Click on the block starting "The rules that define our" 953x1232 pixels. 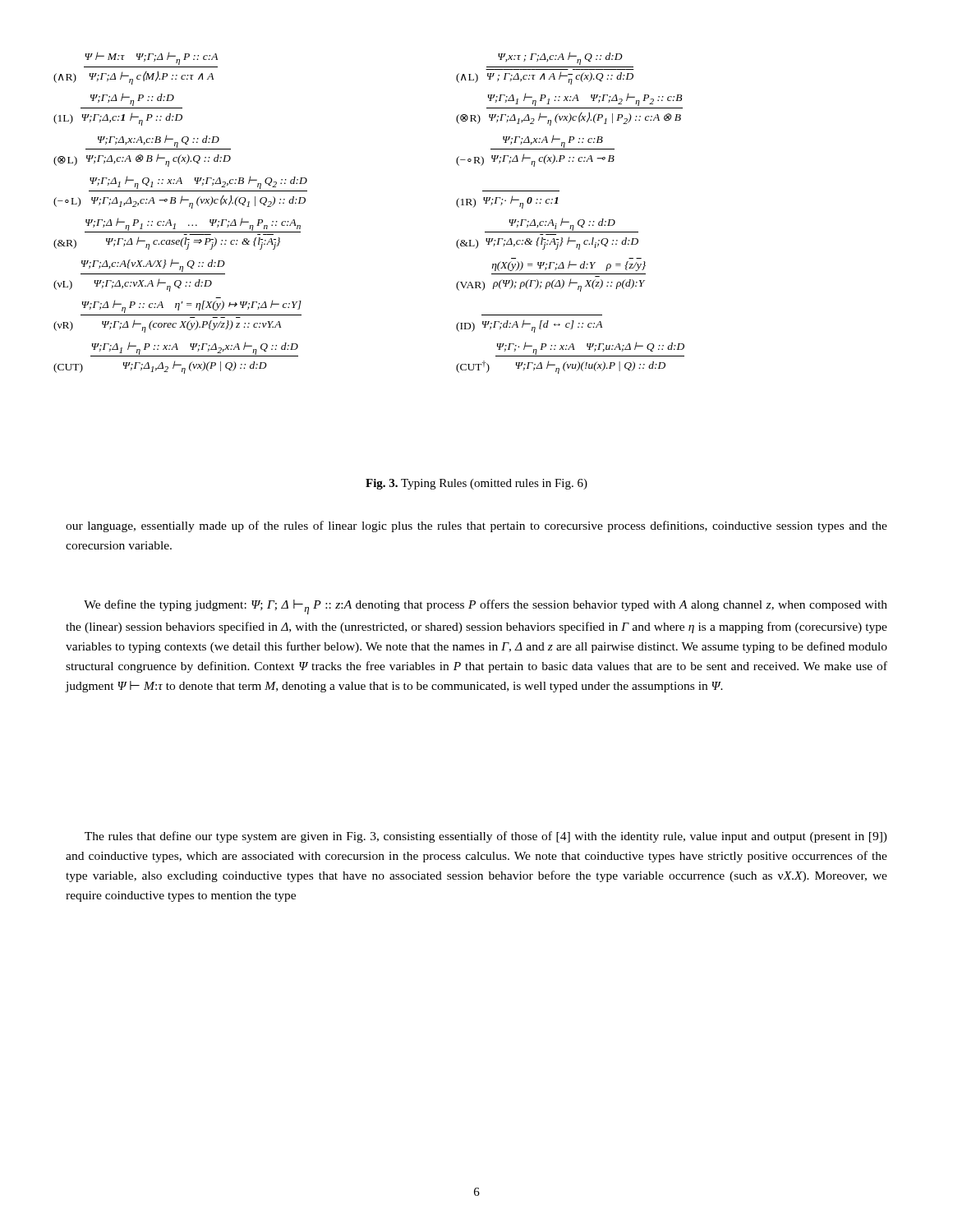(476, 865)
